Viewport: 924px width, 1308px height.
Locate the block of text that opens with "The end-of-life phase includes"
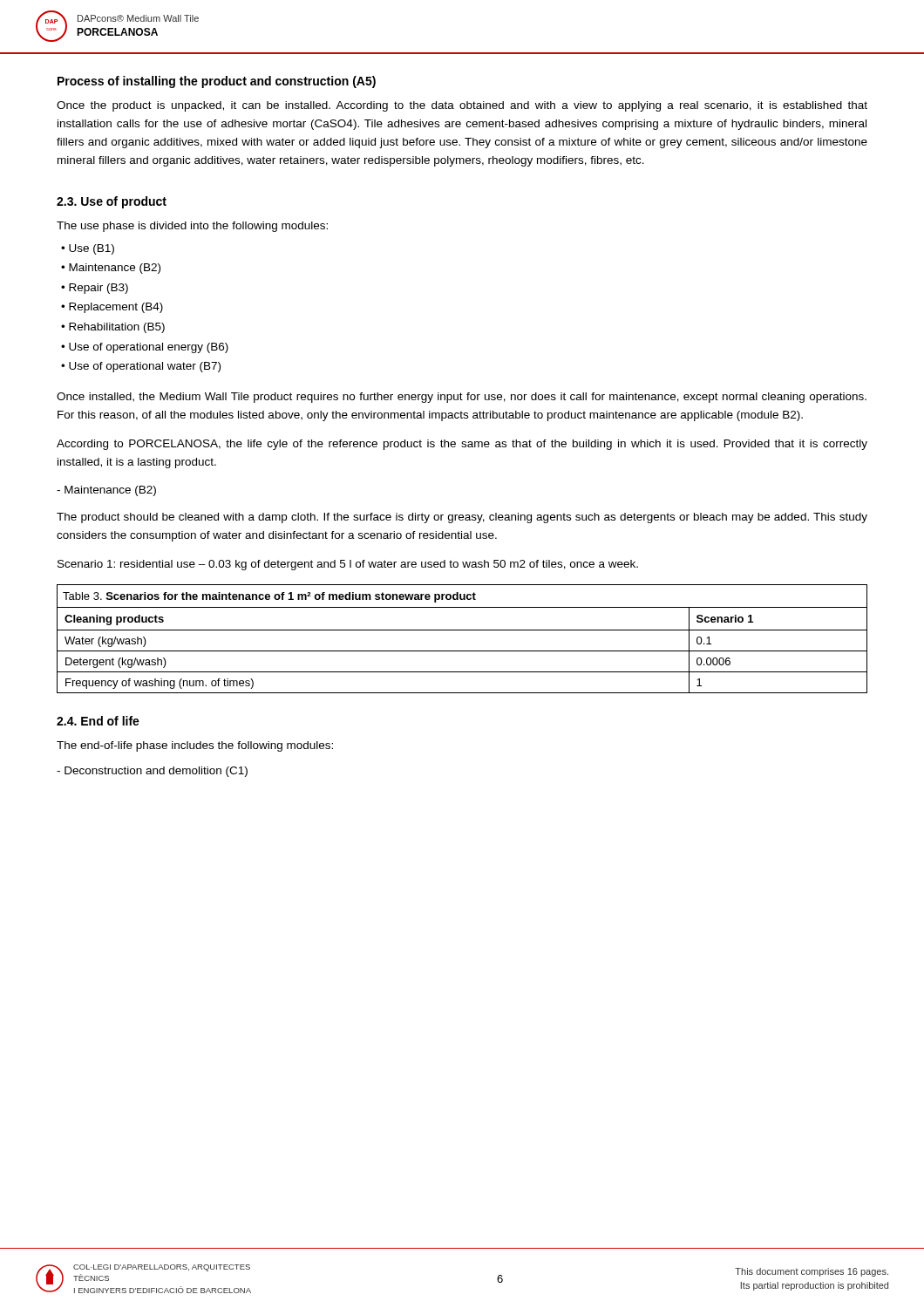click(195, 745)
